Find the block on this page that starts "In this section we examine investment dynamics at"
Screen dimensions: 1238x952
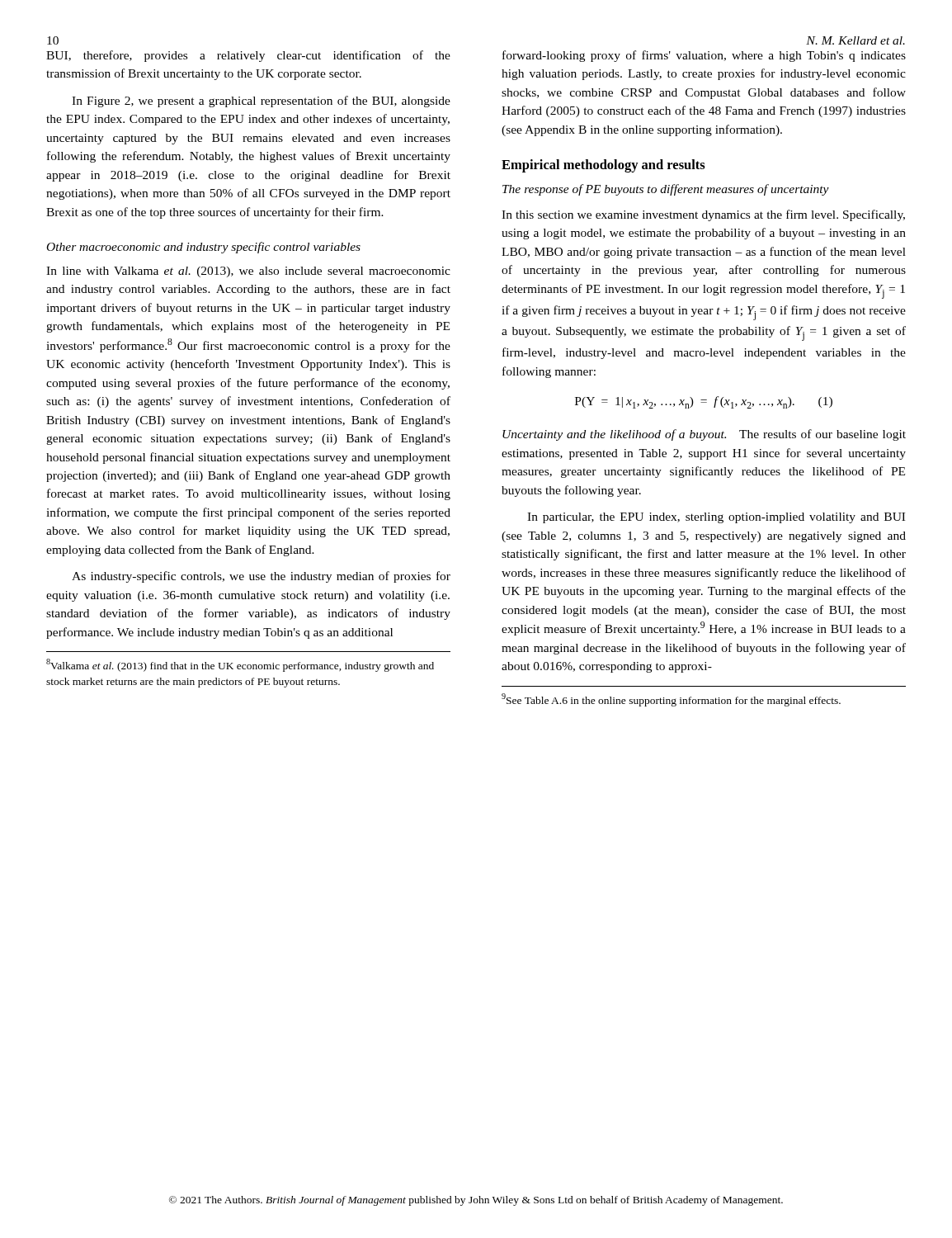704,292
